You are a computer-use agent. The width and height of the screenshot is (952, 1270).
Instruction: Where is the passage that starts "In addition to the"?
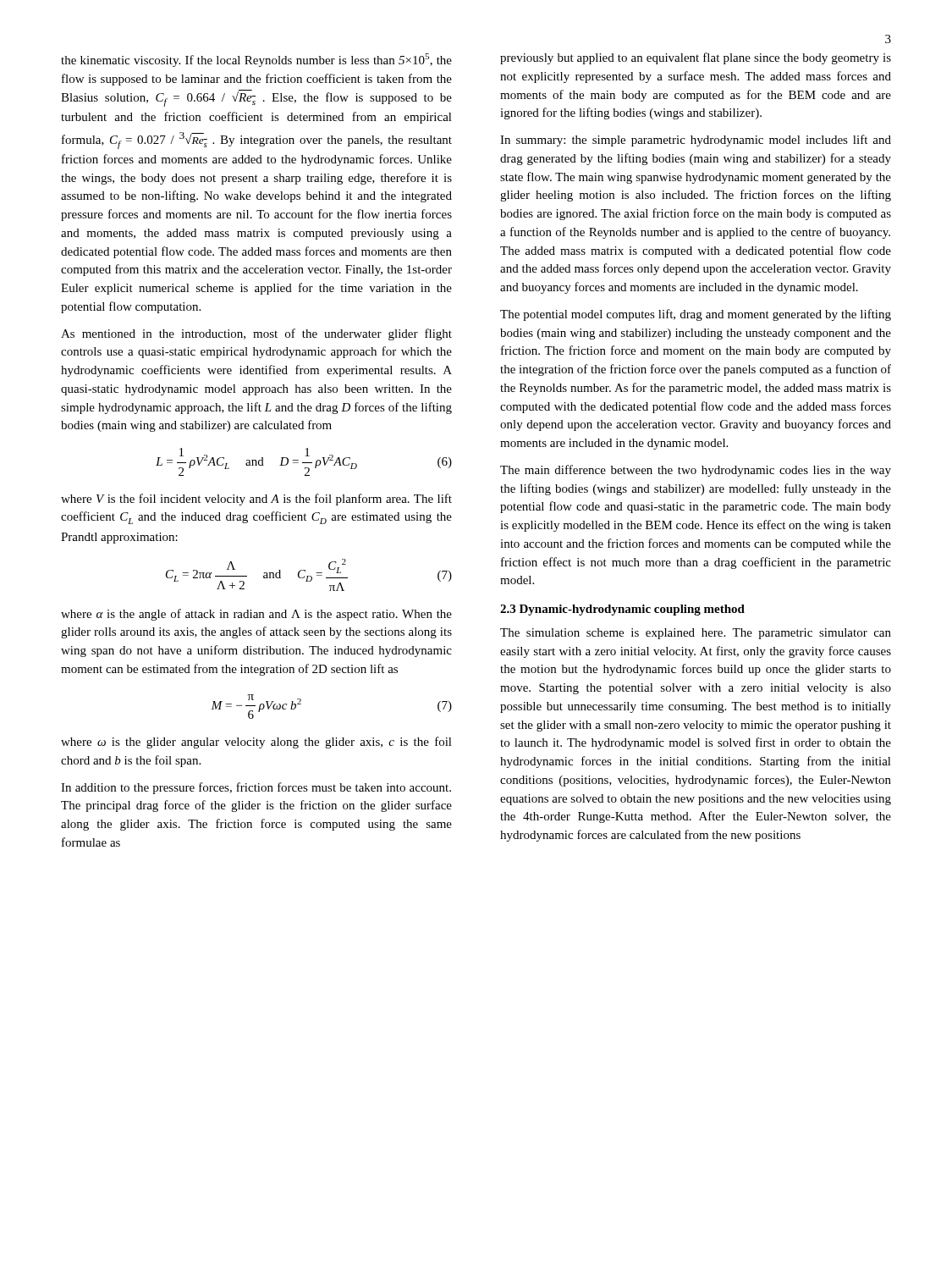256,815
